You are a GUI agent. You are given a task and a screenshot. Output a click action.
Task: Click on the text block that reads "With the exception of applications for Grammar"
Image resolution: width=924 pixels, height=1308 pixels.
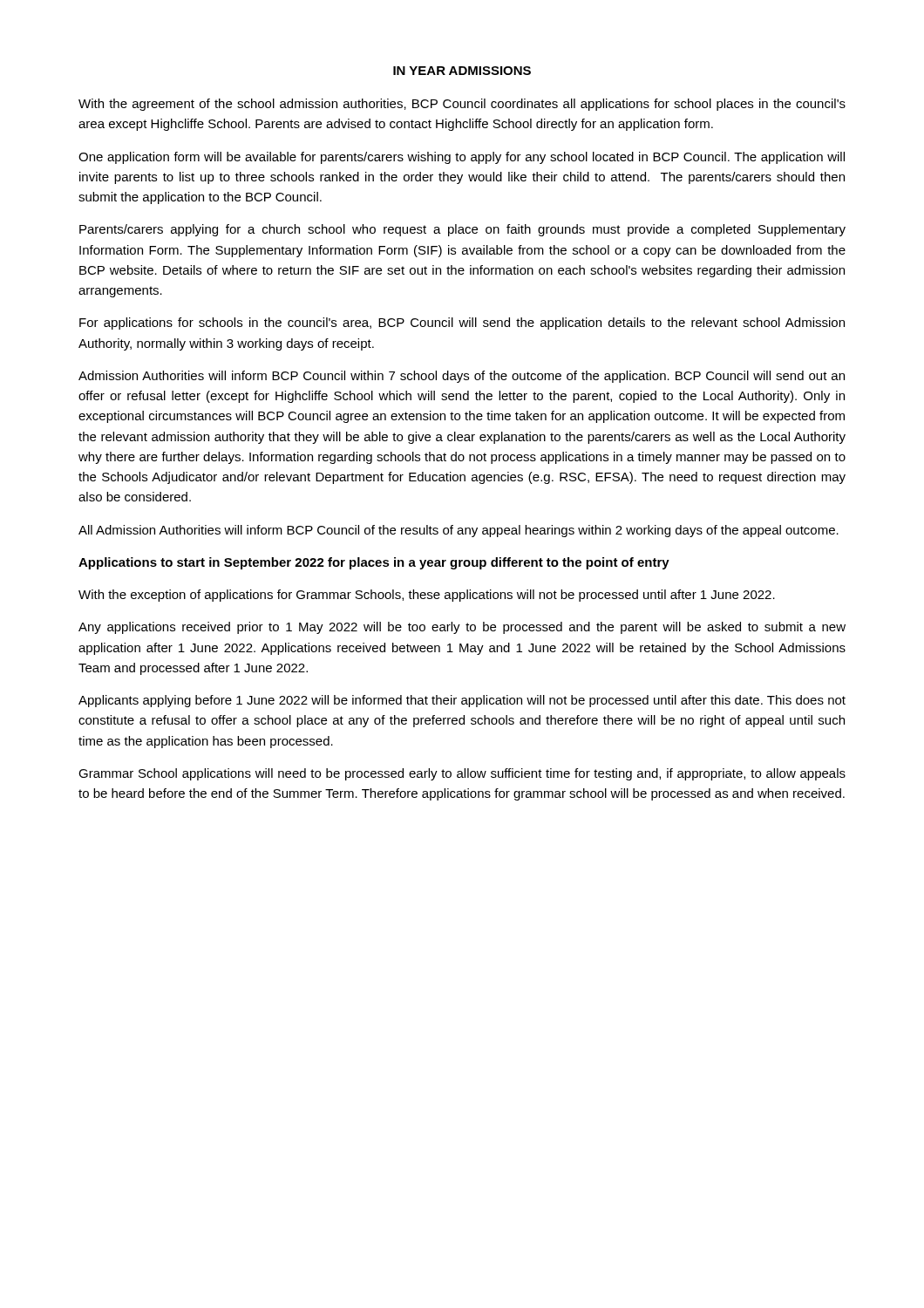pos(427,594)
